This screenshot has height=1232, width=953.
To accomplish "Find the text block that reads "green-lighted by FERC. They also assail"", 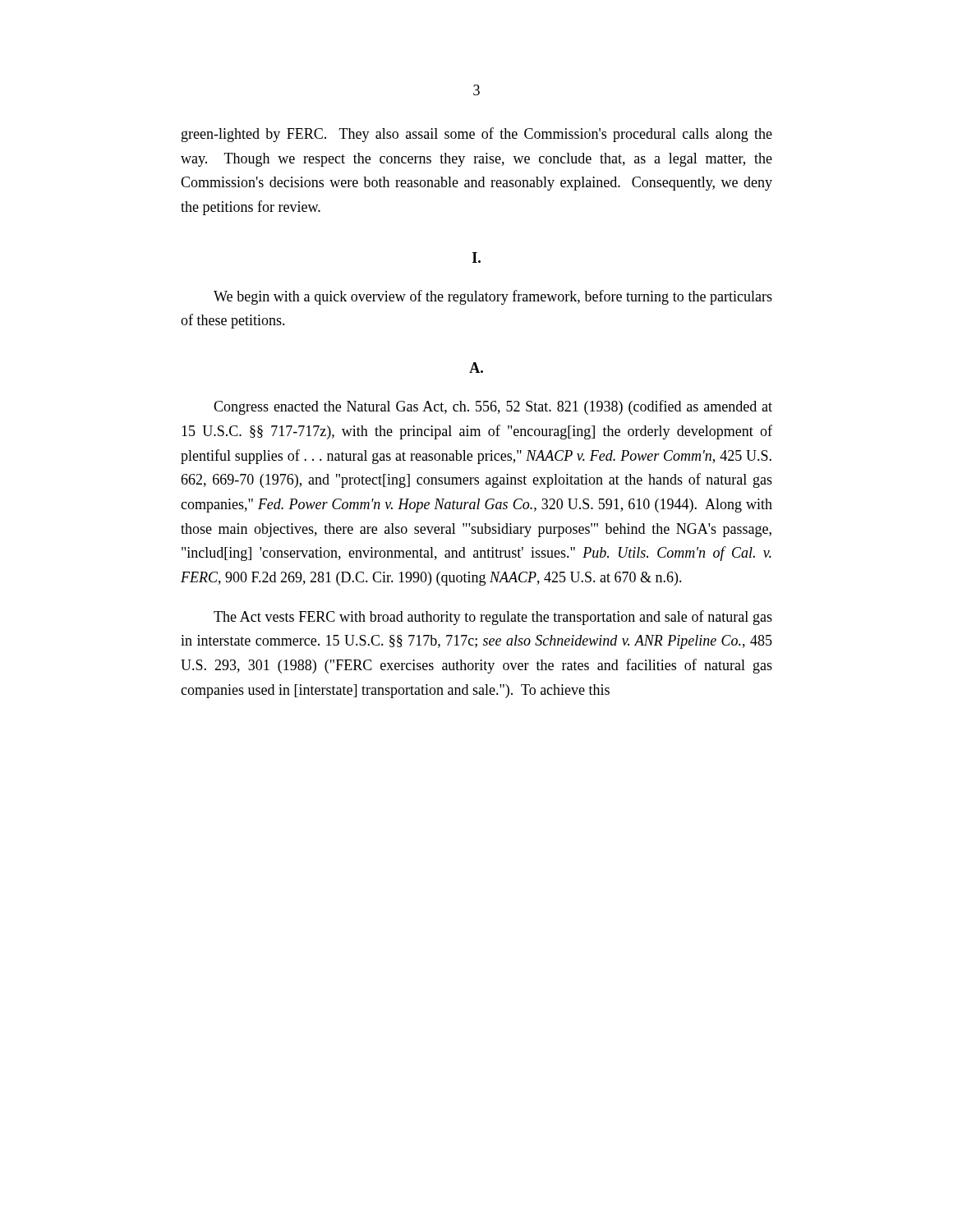I will pyautogui.click(x=476, y=170).
